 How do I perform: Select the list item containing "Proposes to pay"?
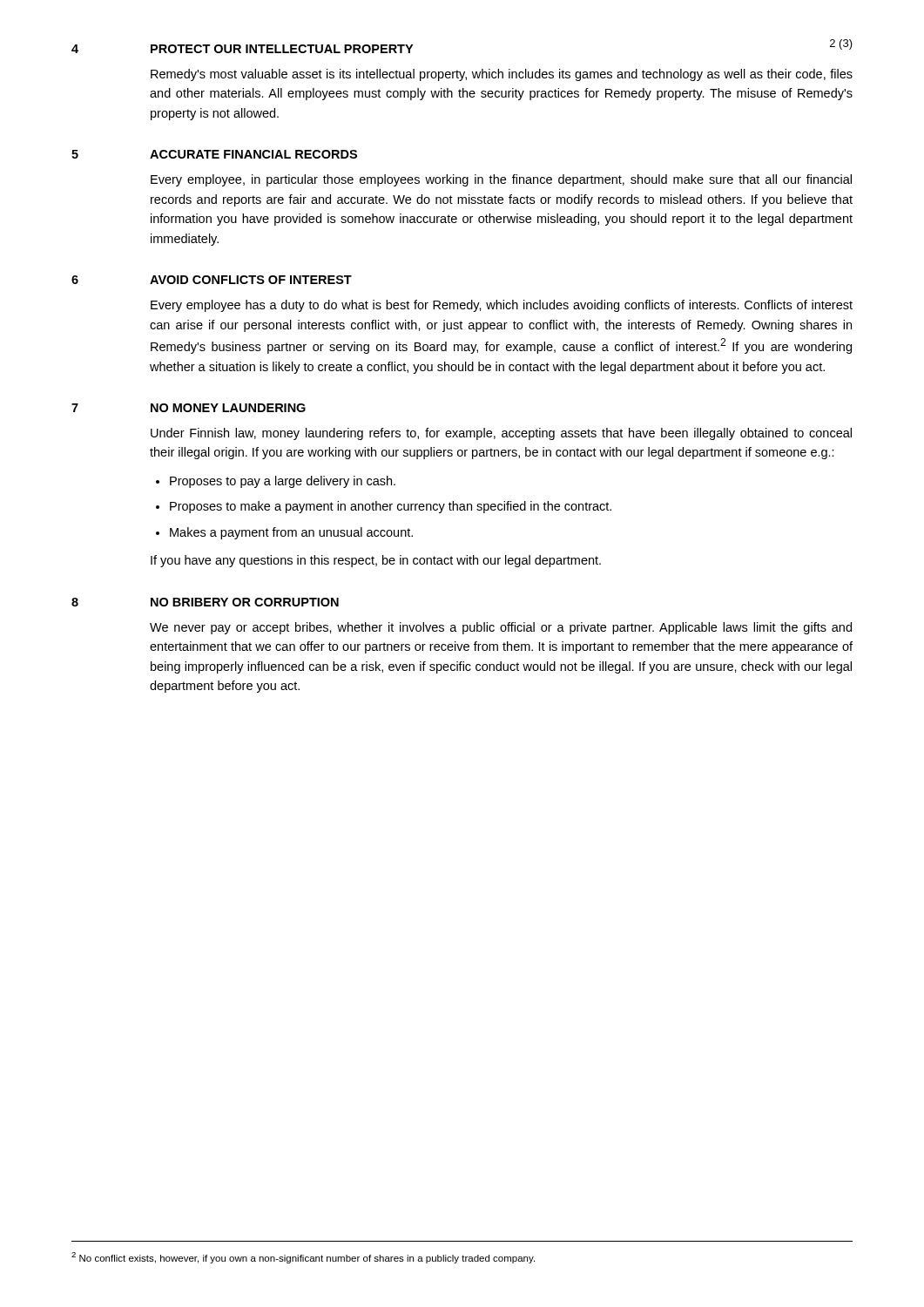point(283,481)
